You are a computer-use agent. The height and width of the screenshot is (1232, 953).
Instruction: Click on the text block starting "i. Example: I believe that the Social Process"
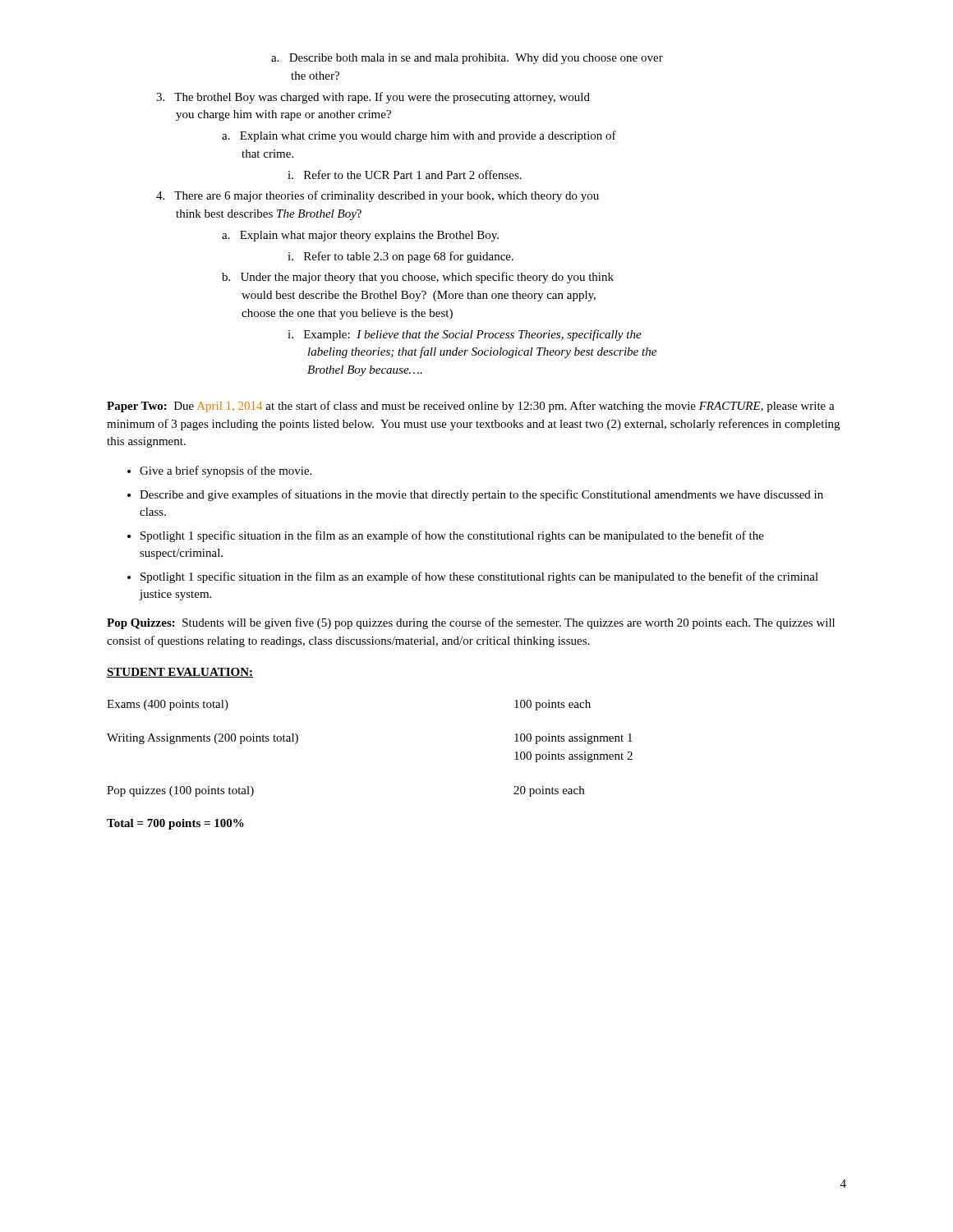point(567,353)
